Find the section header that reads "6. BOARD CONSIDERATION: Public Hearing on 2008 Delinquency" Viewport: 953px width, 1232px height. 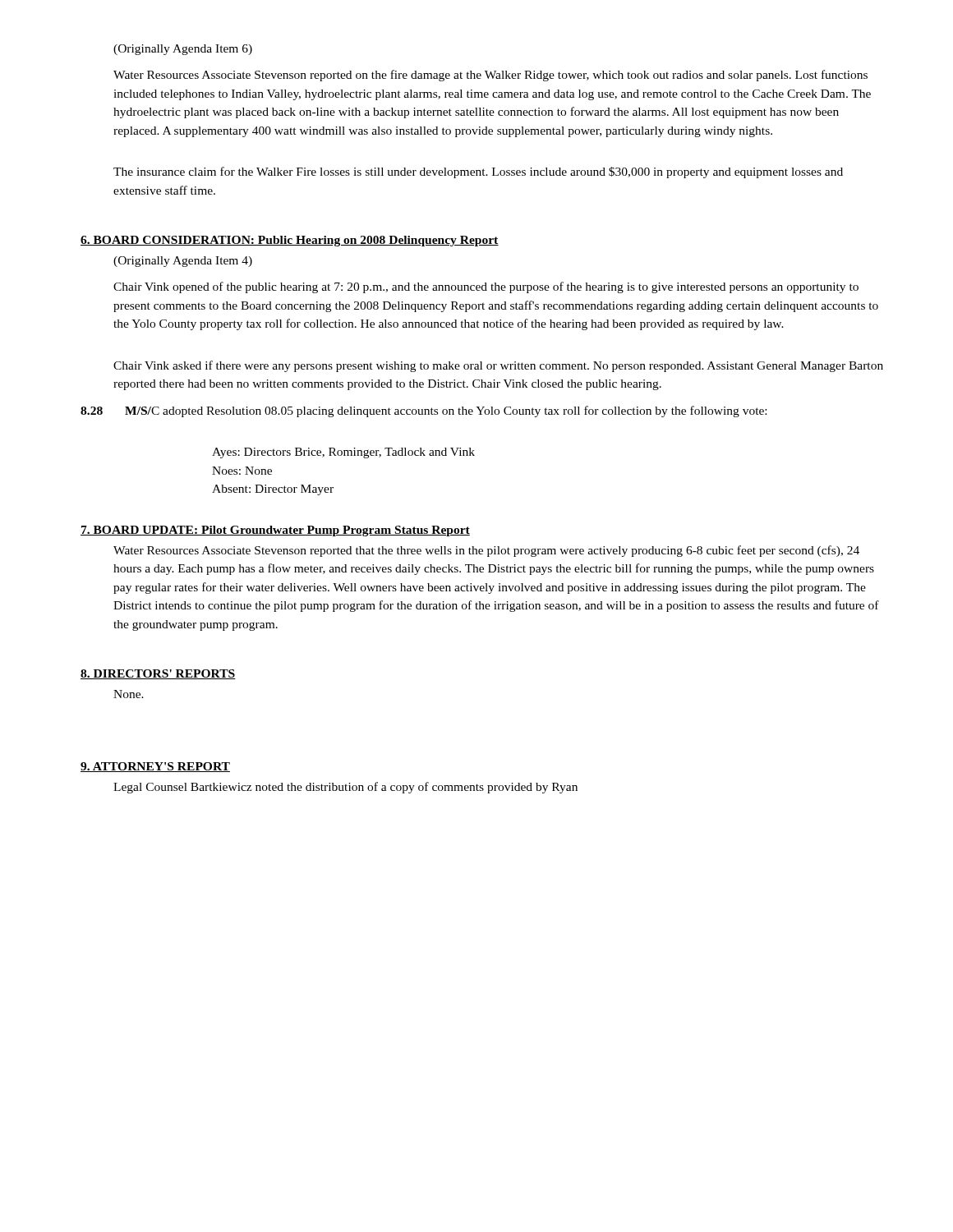click(289, 240)
